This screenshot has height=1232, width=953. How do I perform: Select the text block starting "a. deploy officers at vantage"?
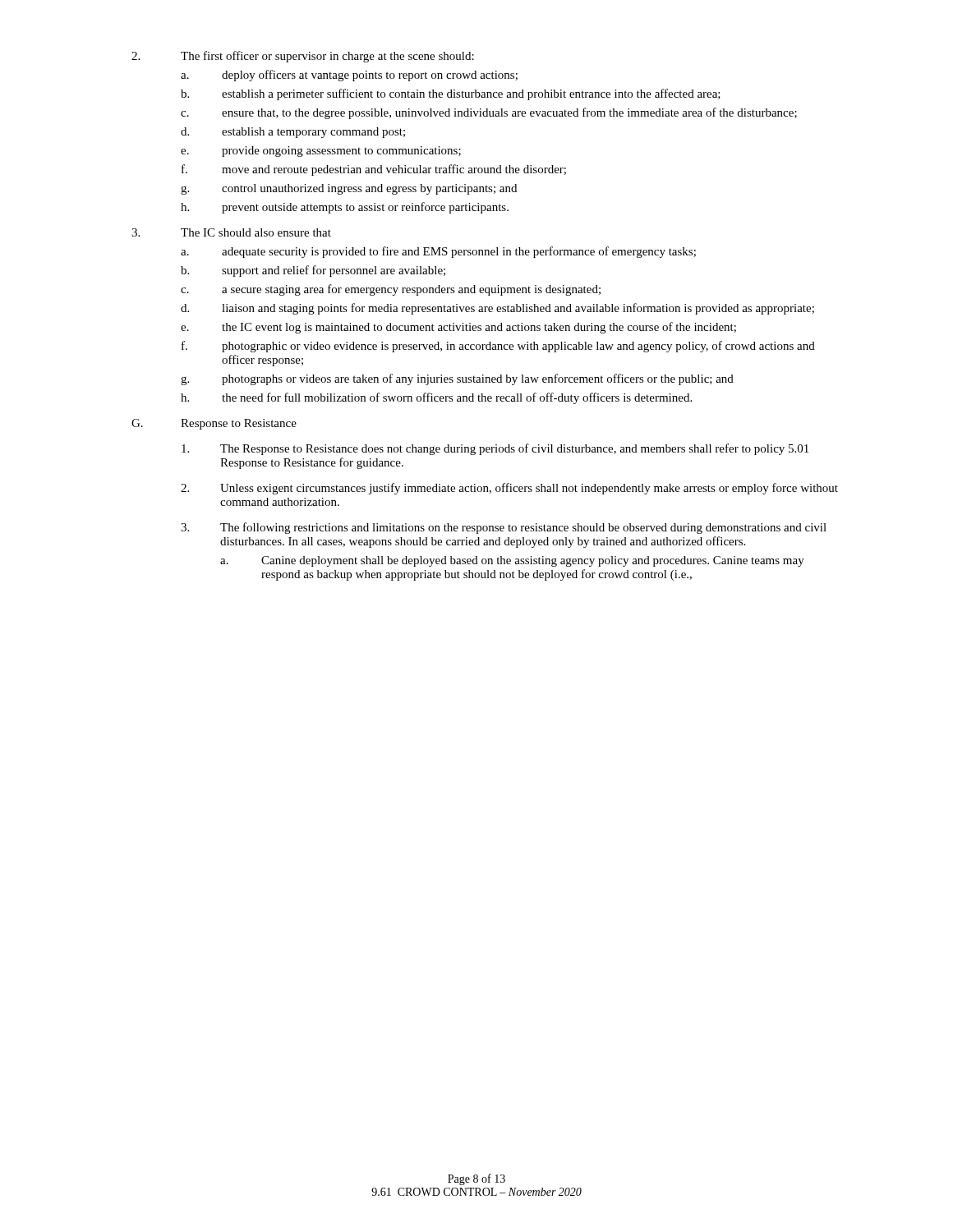click(x=509, y=75)
